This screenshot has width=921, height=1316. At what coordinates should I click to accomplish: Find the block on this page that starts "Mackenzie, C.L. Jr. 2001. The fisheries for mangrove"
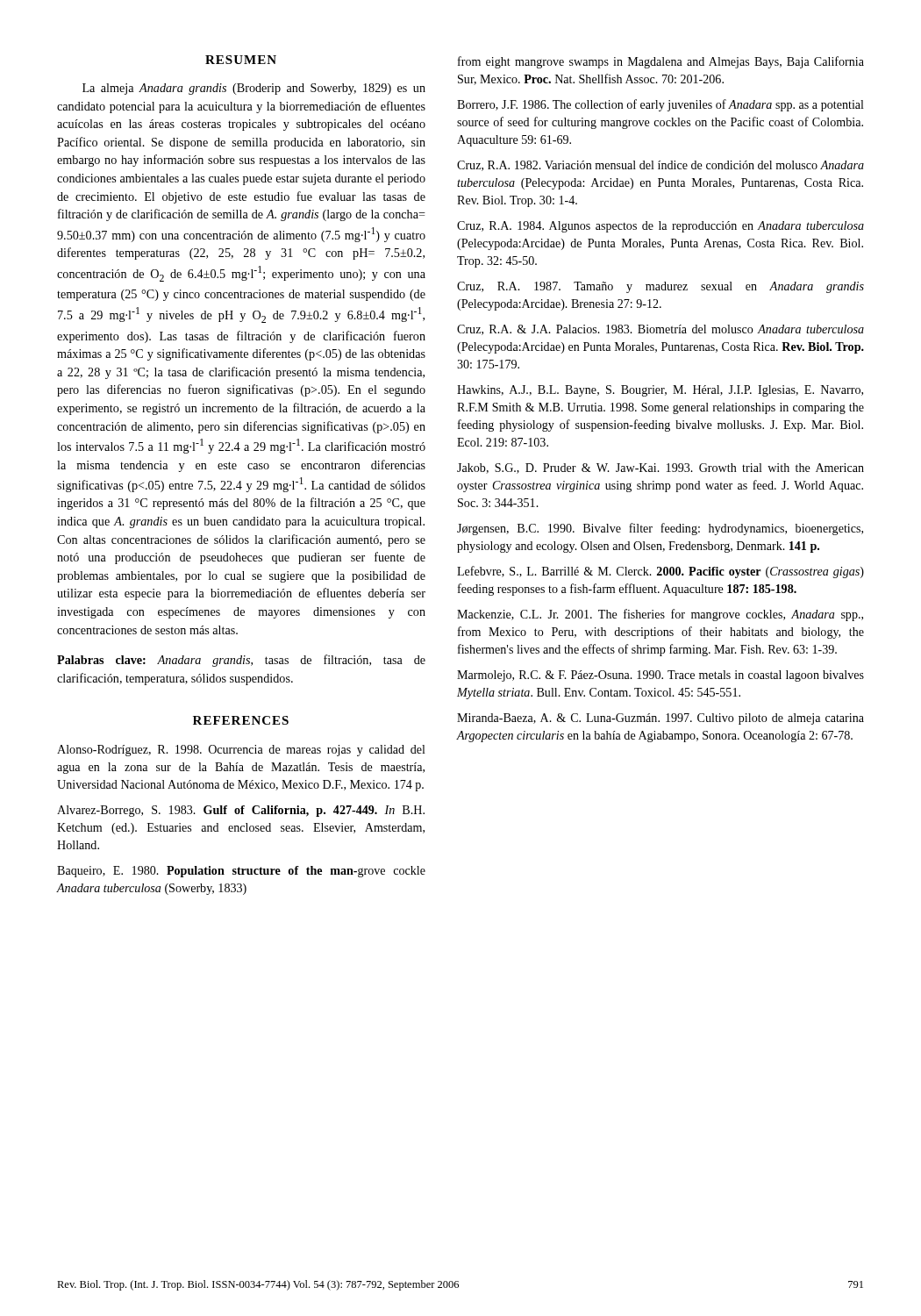pyautogui.click(x=660, y=632)
